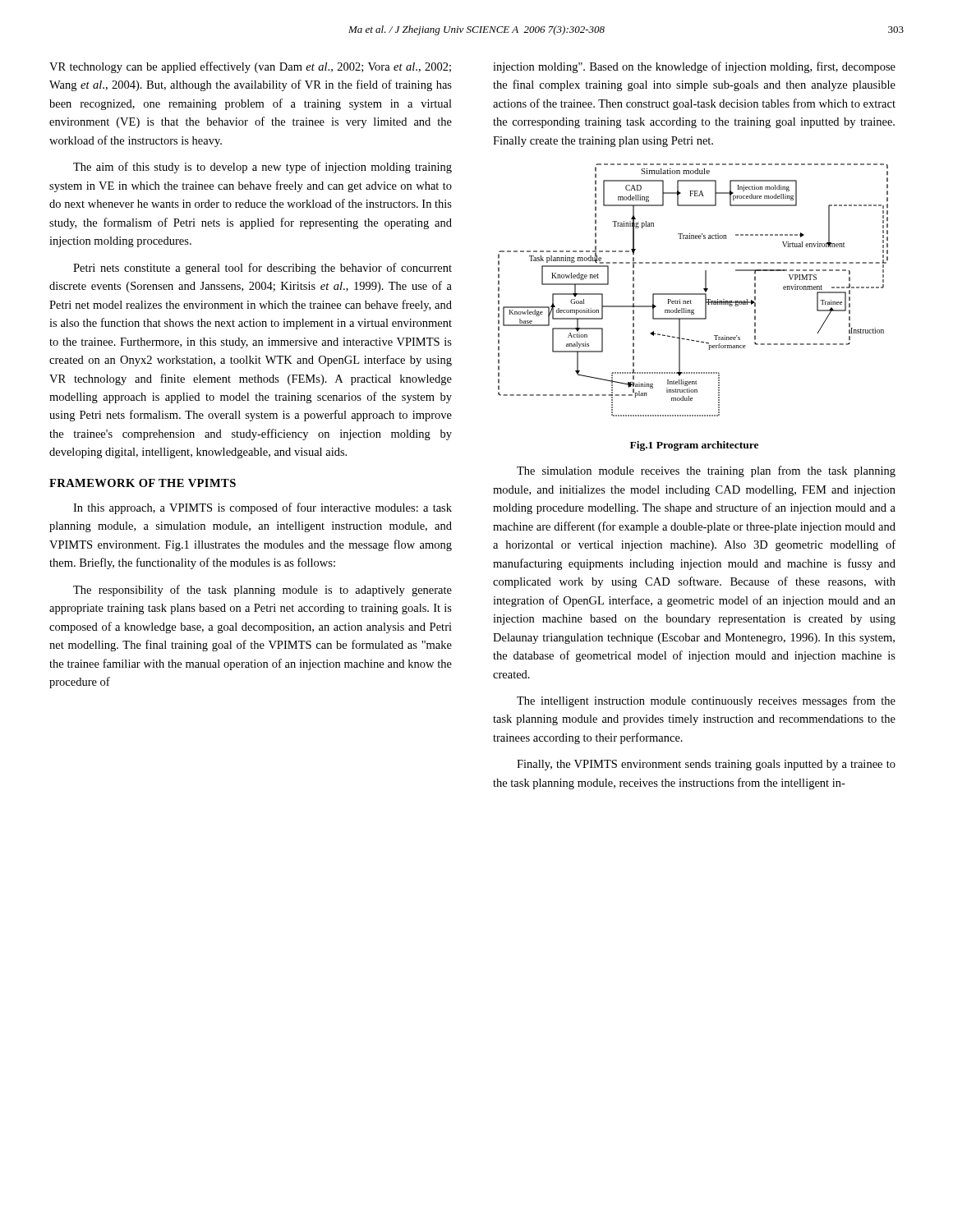Locate the block of text that opens with "VR technology can be applied effectively (van"
Screen dimensions: 1232x953
pos(251,104)
